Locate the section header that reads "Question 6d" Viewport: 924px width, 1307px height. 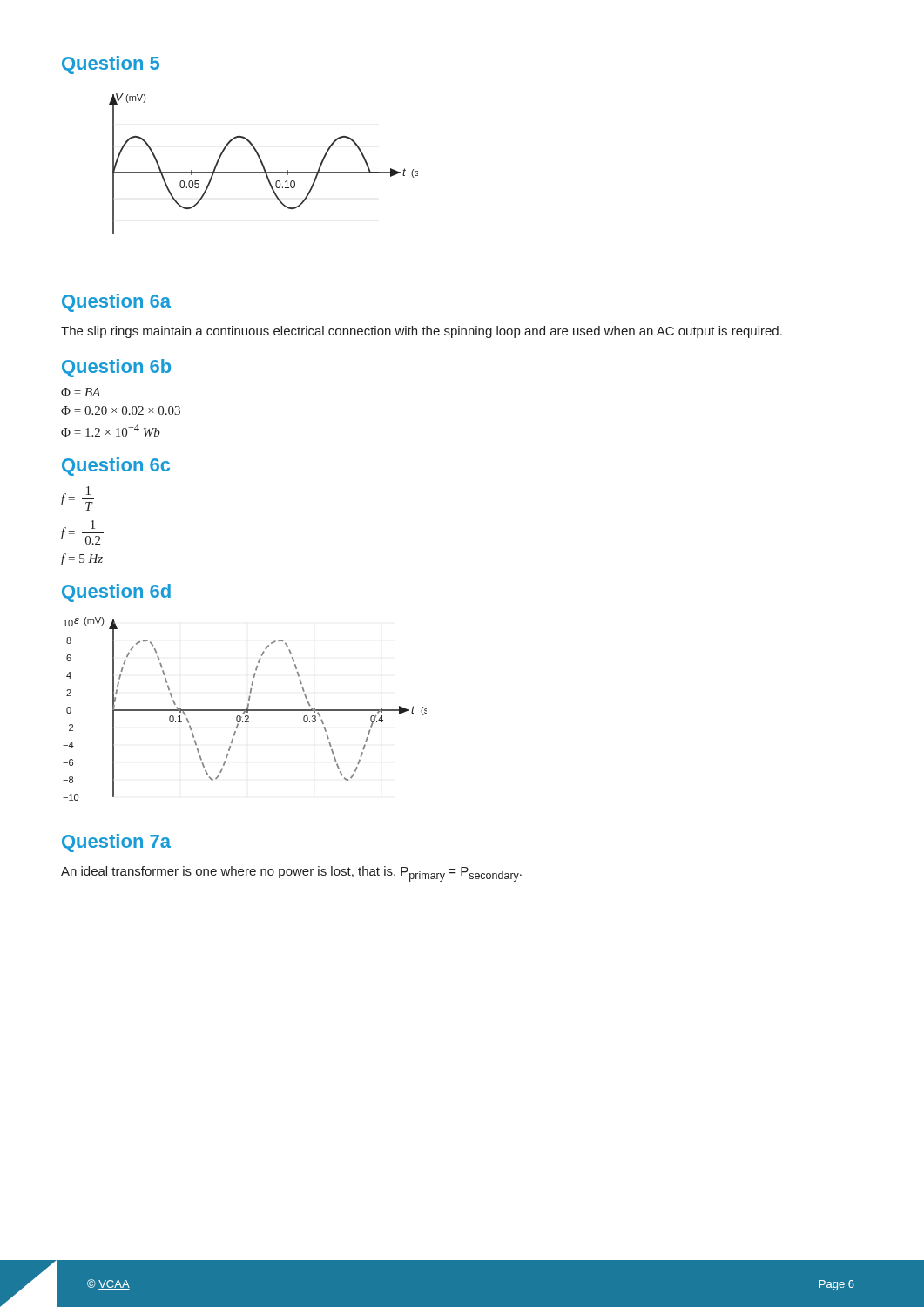pos(116,591)
